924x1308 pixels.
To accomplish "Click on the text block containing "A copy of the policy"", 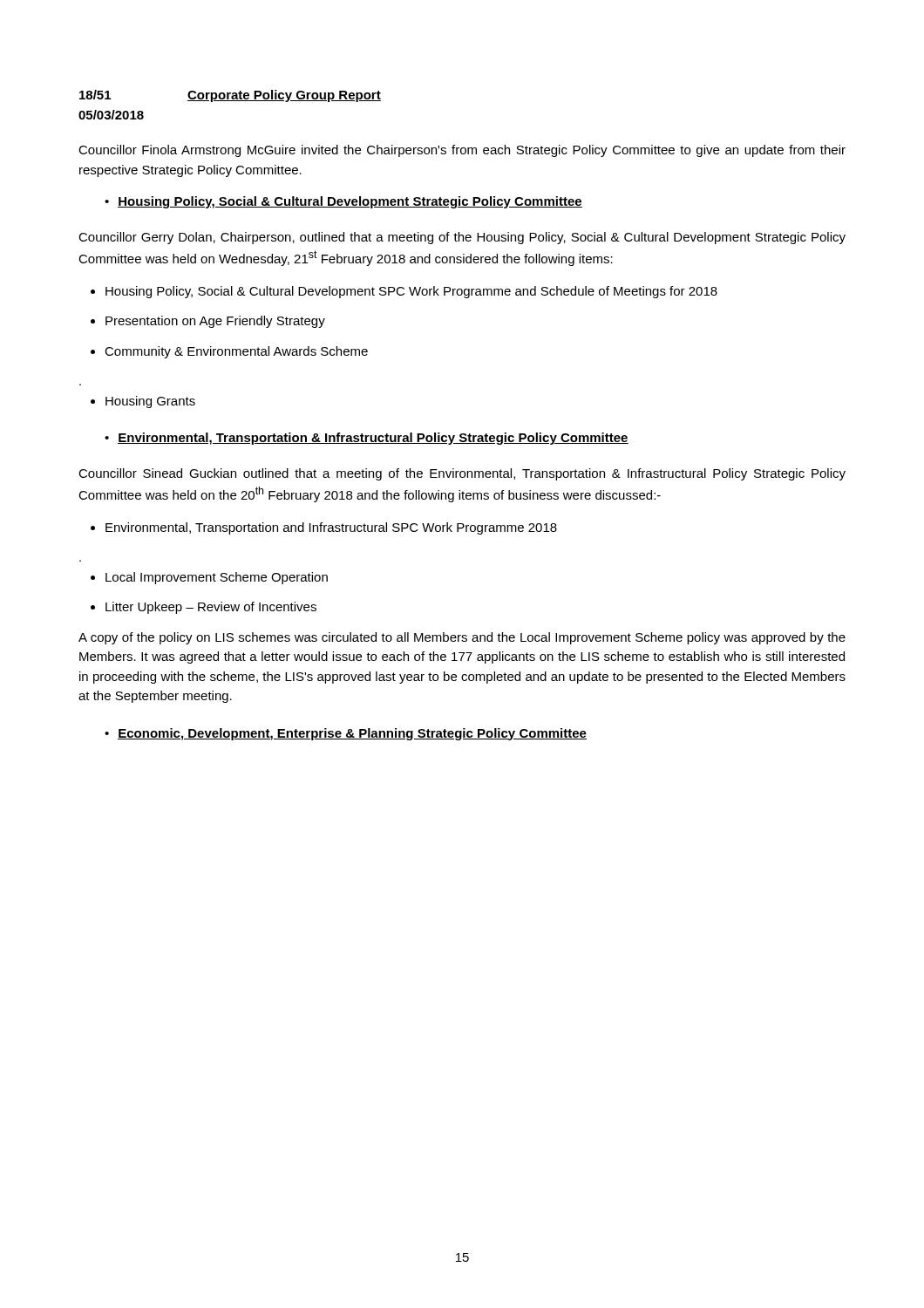I will coord(462,667).
